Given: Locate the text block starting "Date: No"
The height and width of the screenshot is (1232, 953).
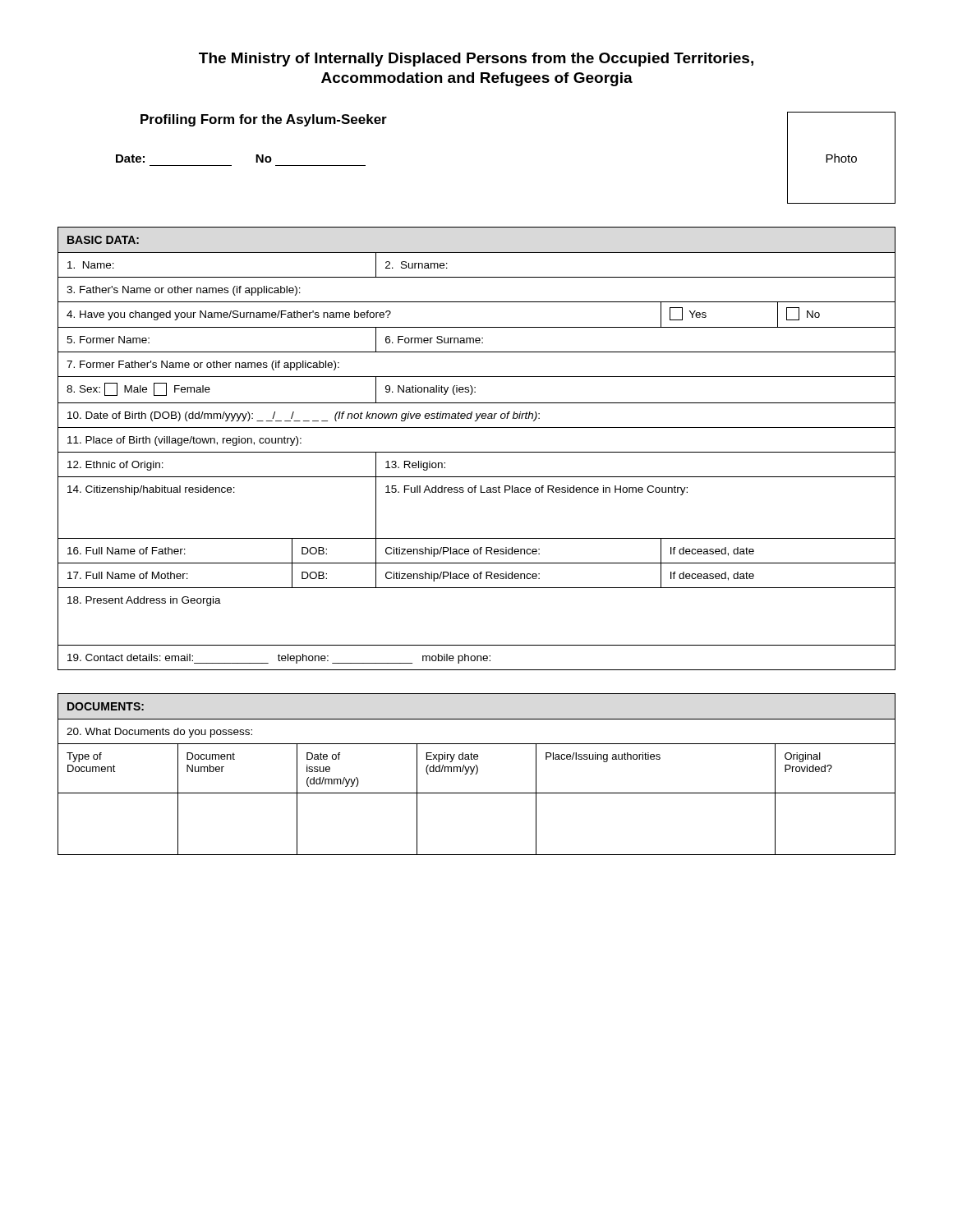Looking at the screenshot, I should click(x=240, y=159).
